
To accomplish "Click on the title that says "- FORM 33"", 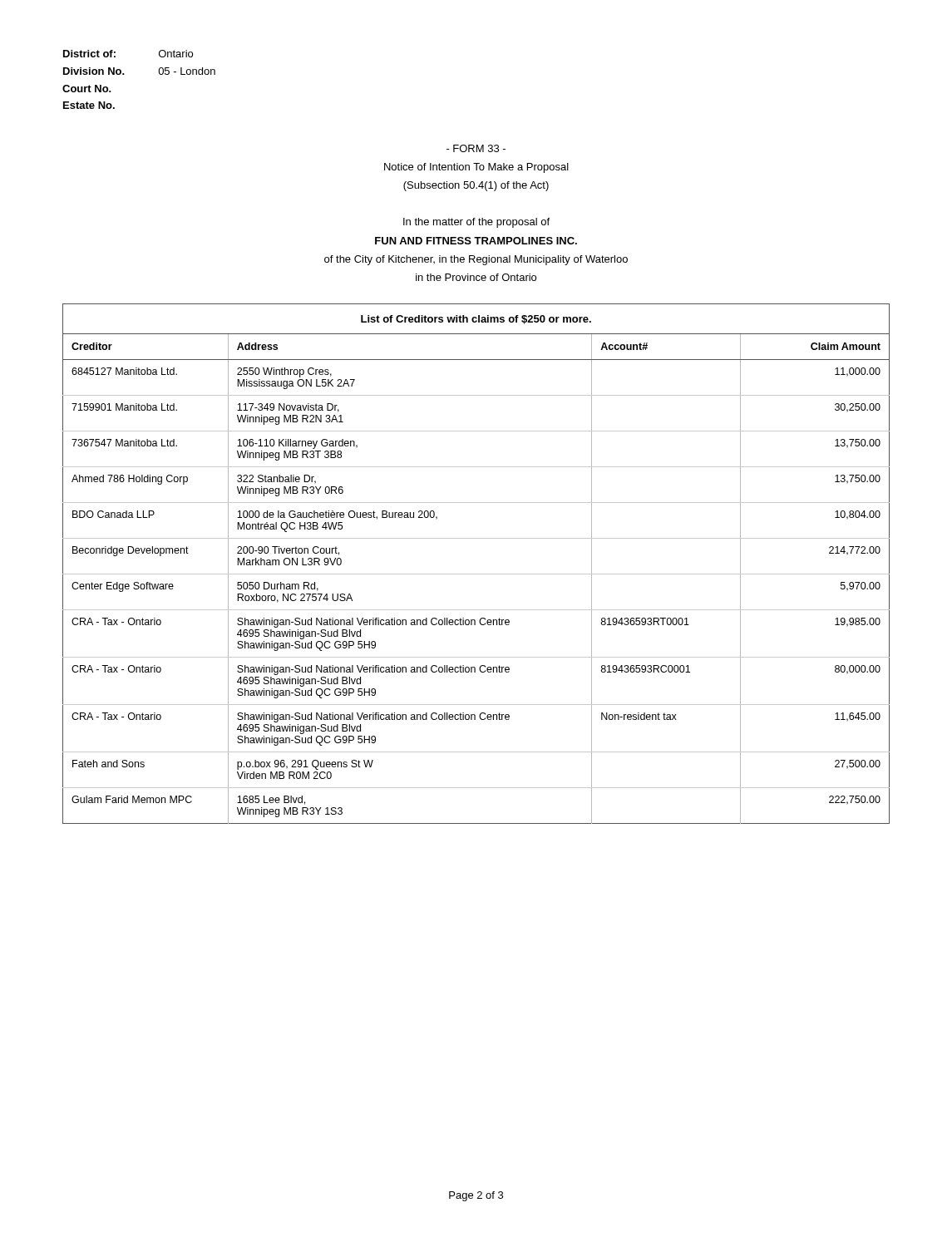I will click(x=476, y=167).
